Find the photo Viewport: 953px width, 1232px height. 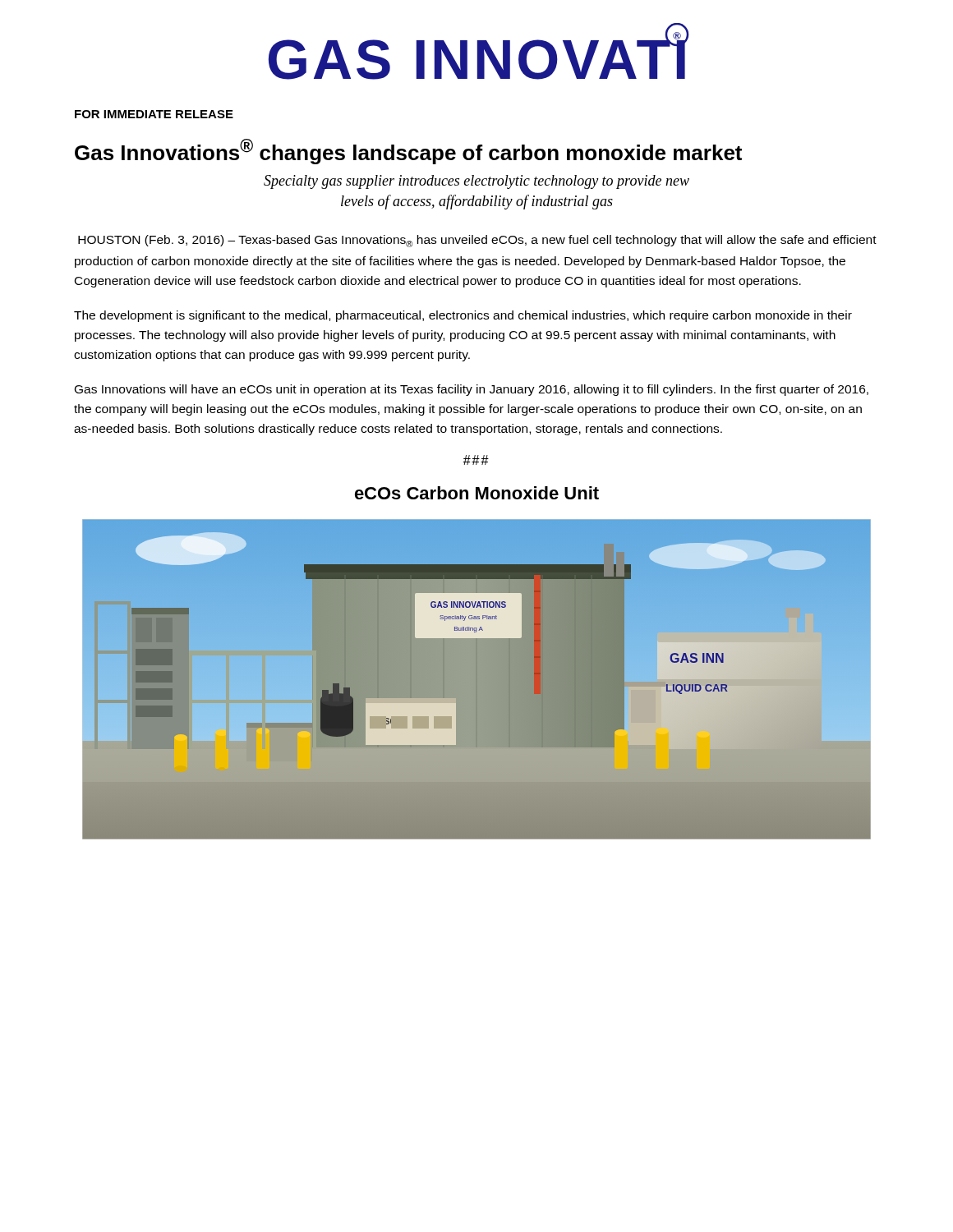click(476, 680)
